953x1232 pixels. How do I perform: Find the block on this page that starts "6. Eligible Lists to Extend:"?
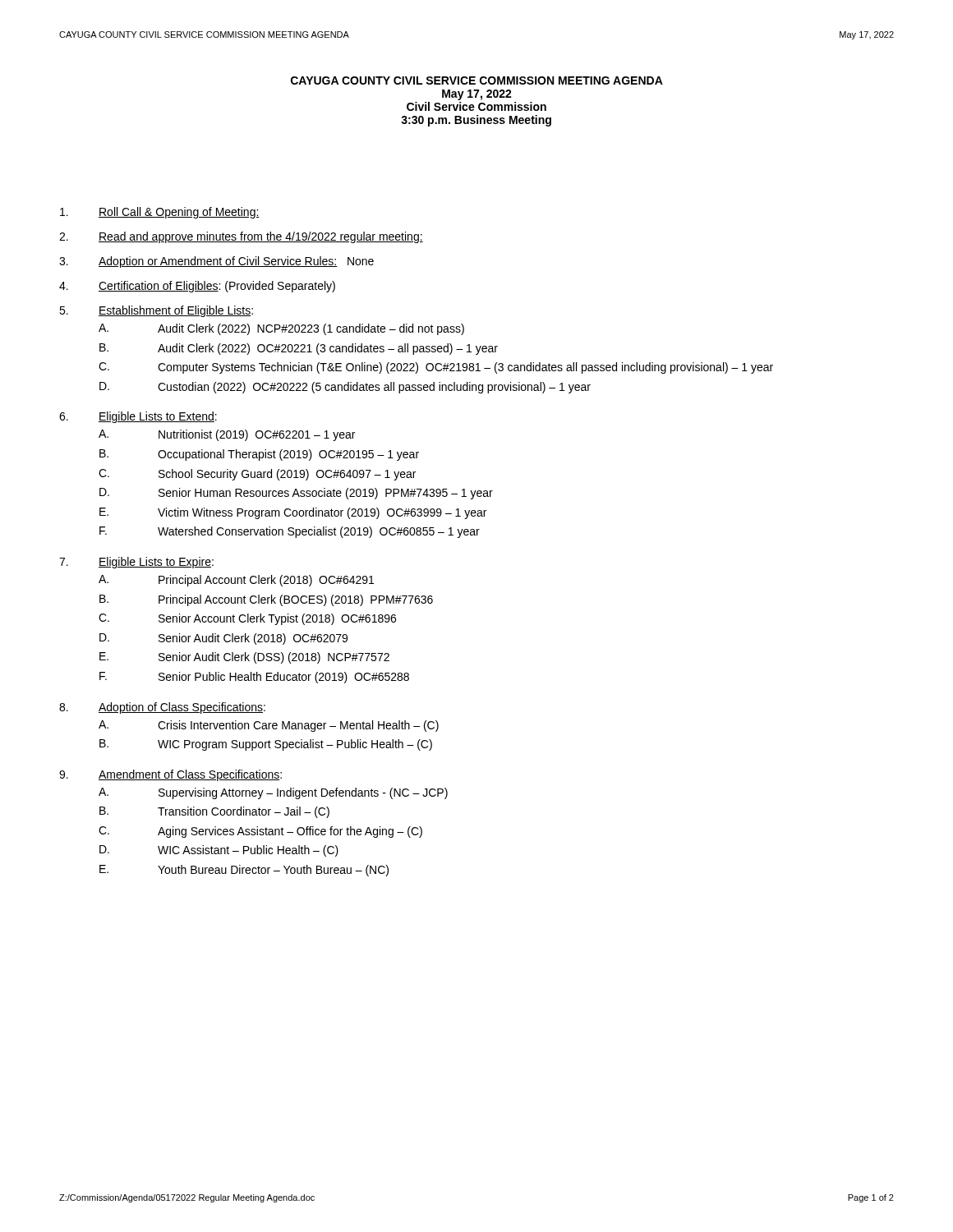pyautogui.click(x=138, y=417)
